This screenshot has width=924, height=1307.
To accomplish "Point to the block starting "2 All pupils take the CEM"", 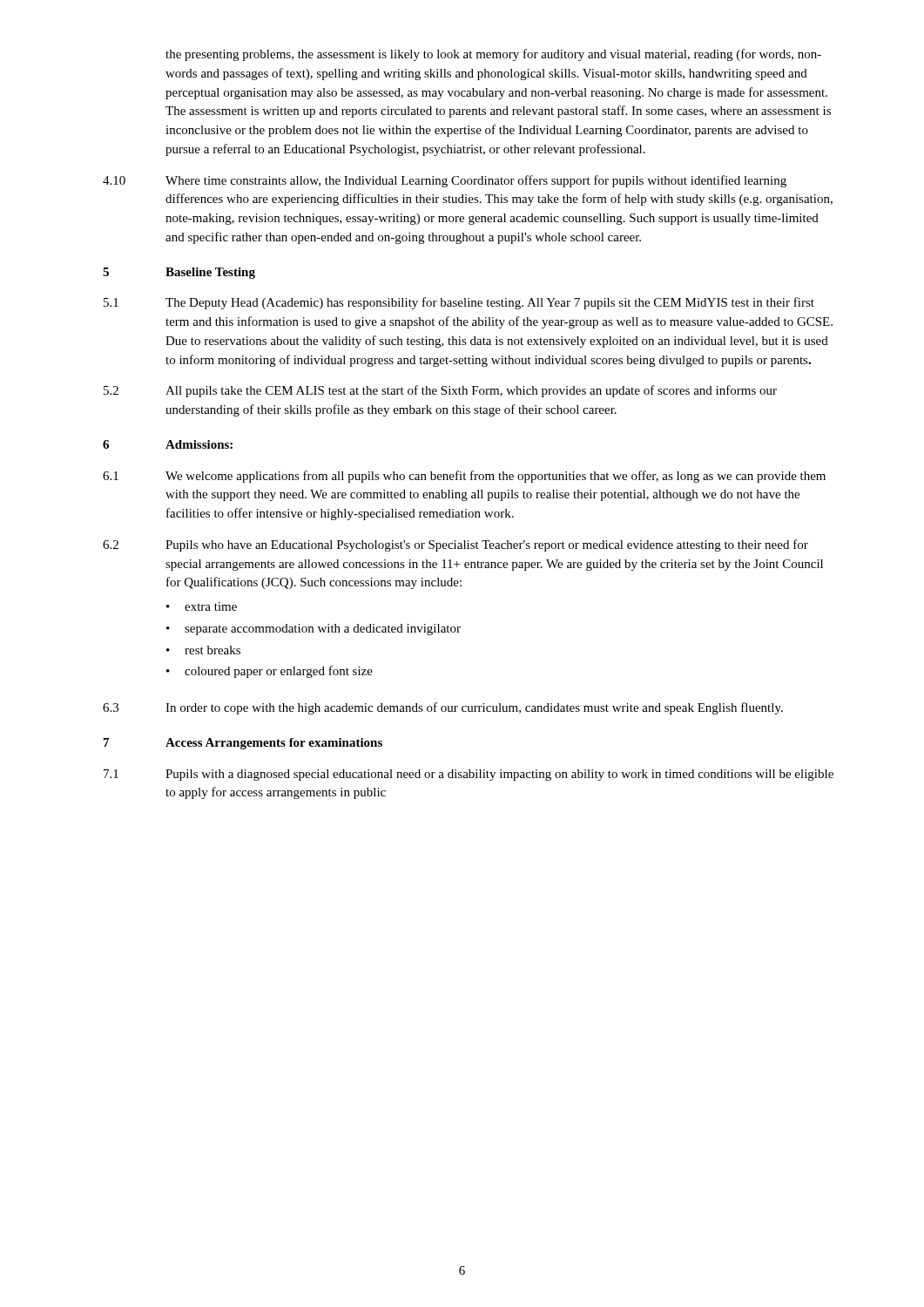I will point(471,401).
